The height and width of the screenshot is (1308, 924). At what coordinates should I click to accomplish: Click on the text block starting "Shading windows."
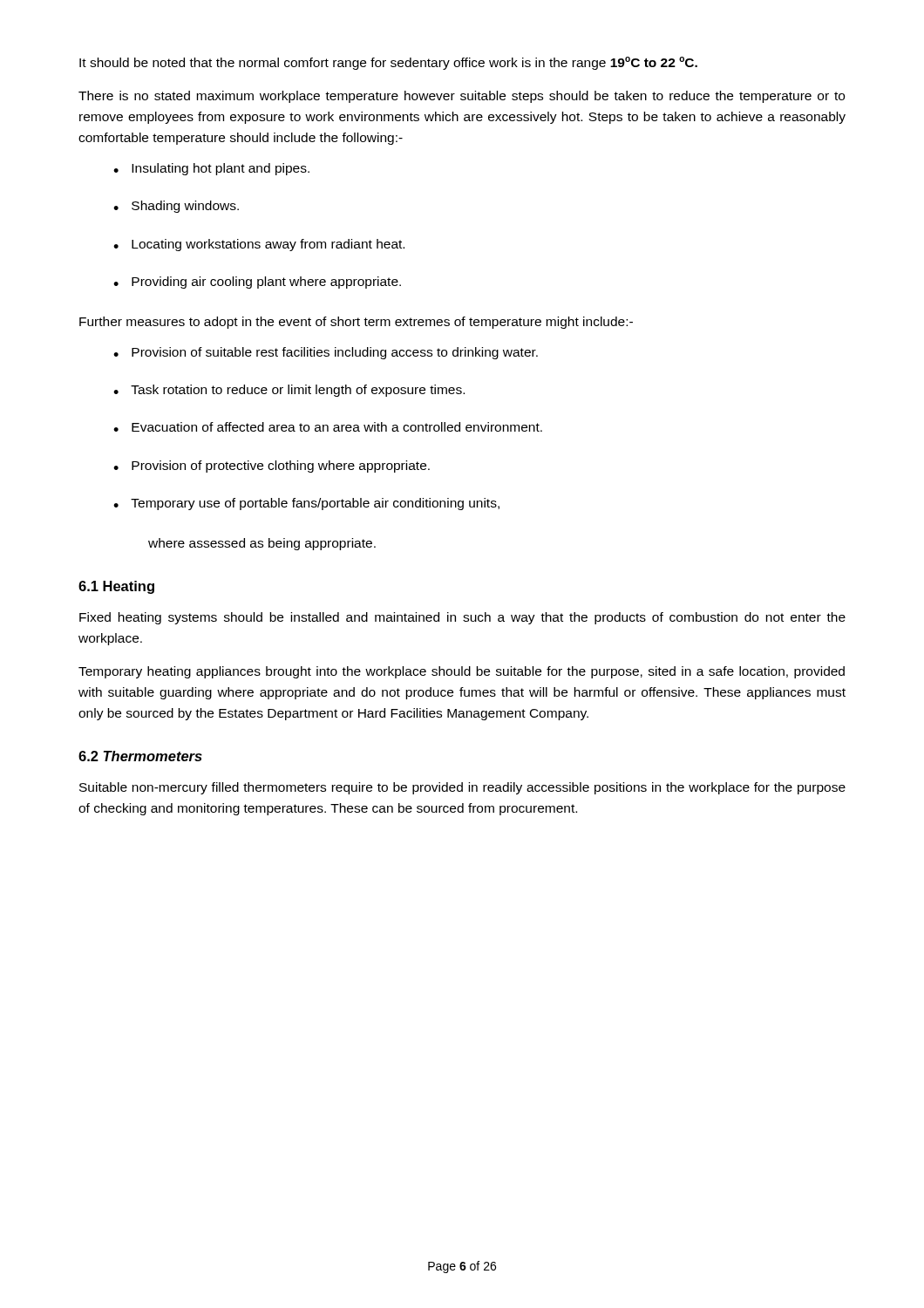(x=185, y=206)
